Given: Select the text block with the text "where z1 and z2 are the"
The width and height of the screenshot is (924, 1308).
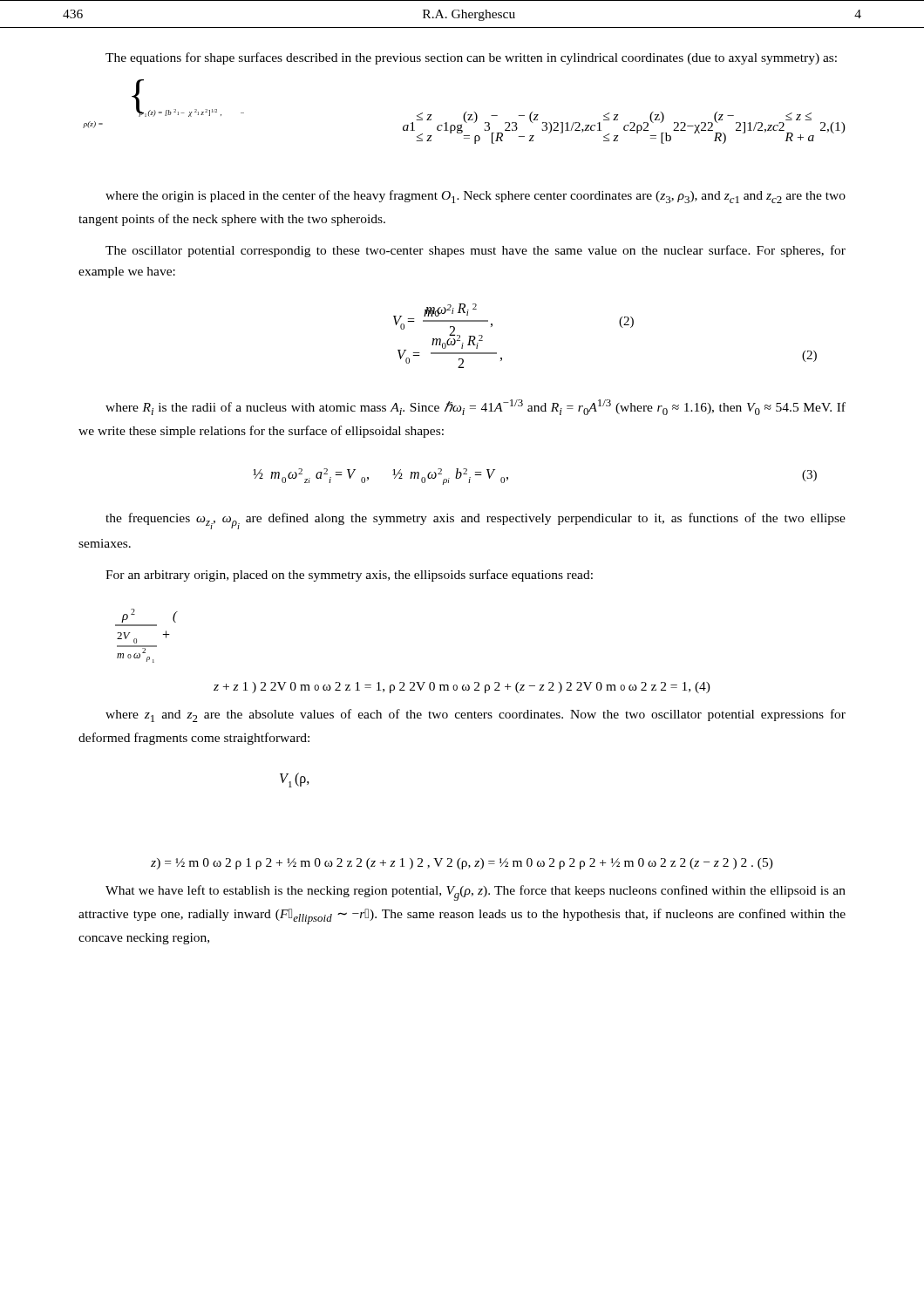Looking at the screenshot, I should tap(462, 725).
